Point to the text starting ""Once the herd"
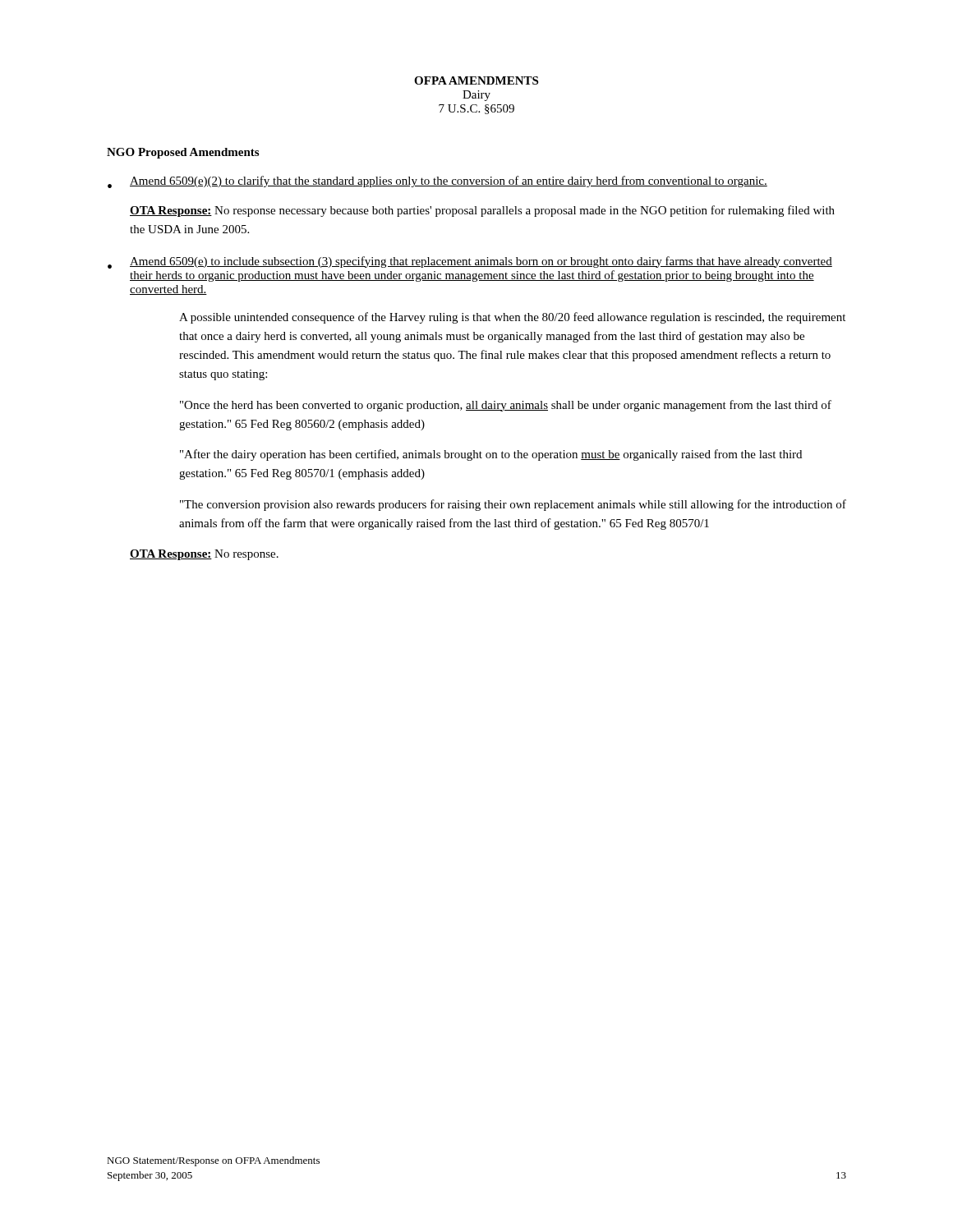This screenshot has height=1232, width=953. (x=513, y=415)
